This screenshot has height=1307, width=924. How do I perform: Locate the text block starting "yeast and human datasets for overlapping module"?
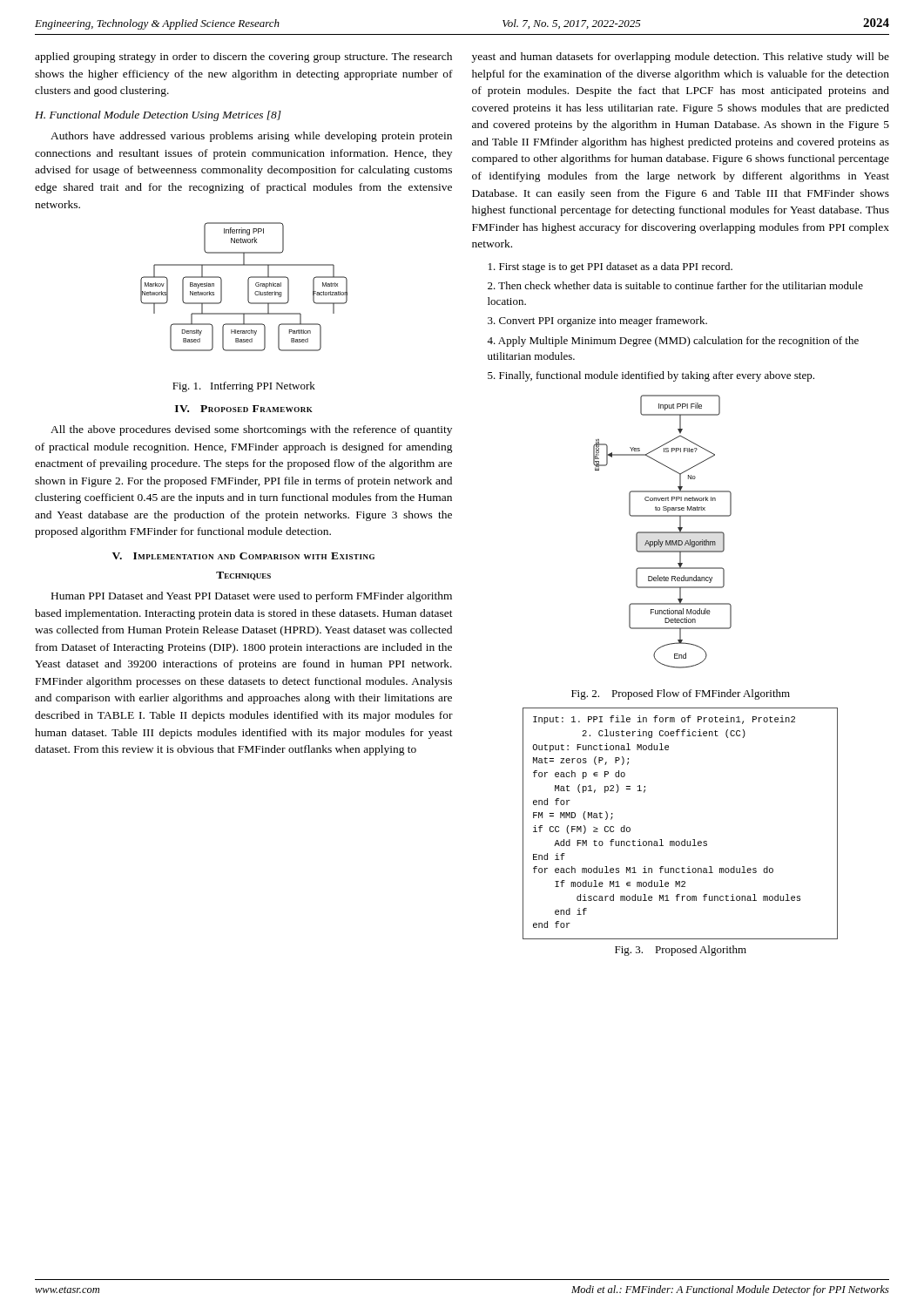click(x=680, y=150)
